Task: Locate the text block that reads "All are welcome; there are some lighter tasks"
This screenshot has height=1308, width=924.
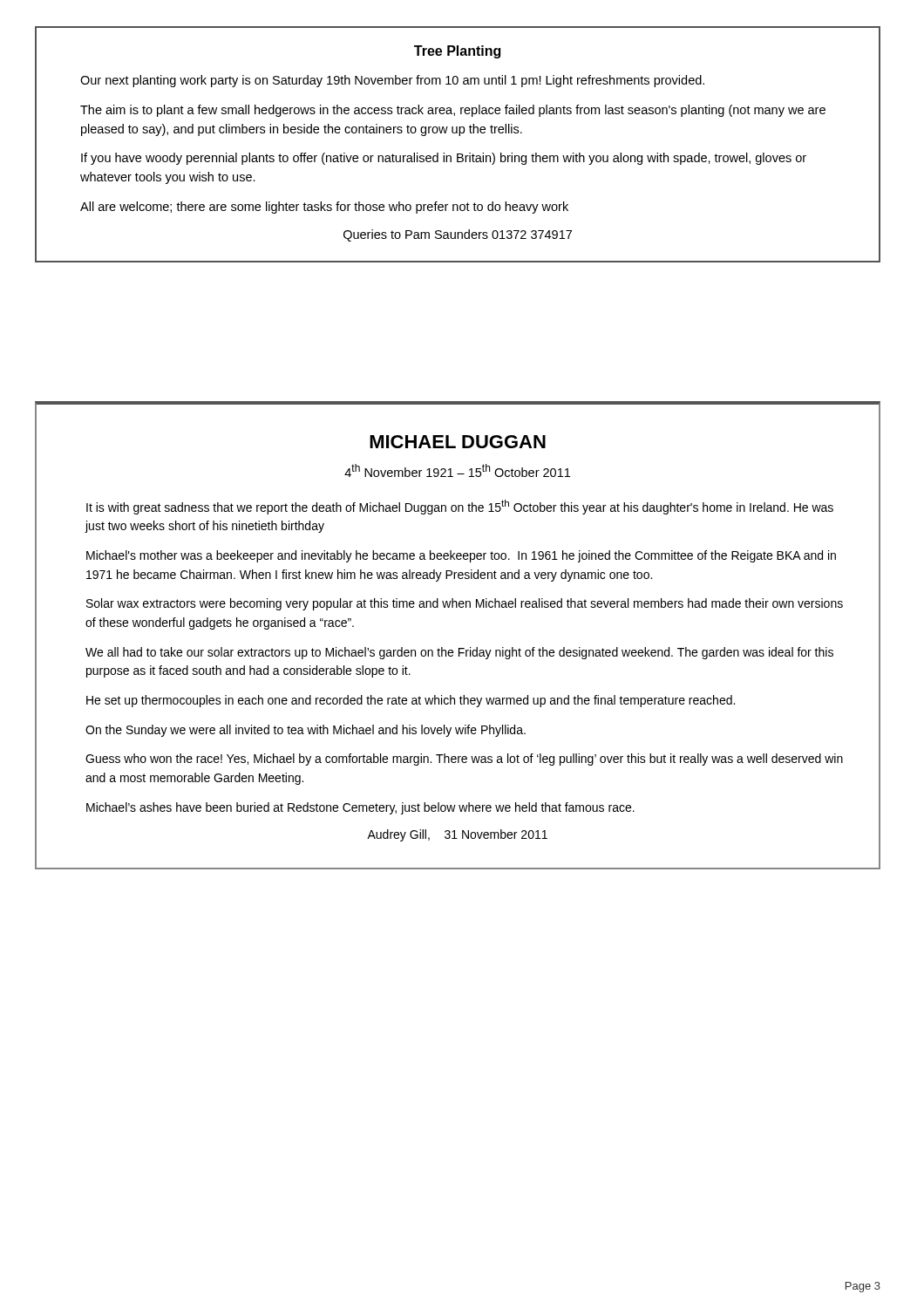Action: point(324,206)
